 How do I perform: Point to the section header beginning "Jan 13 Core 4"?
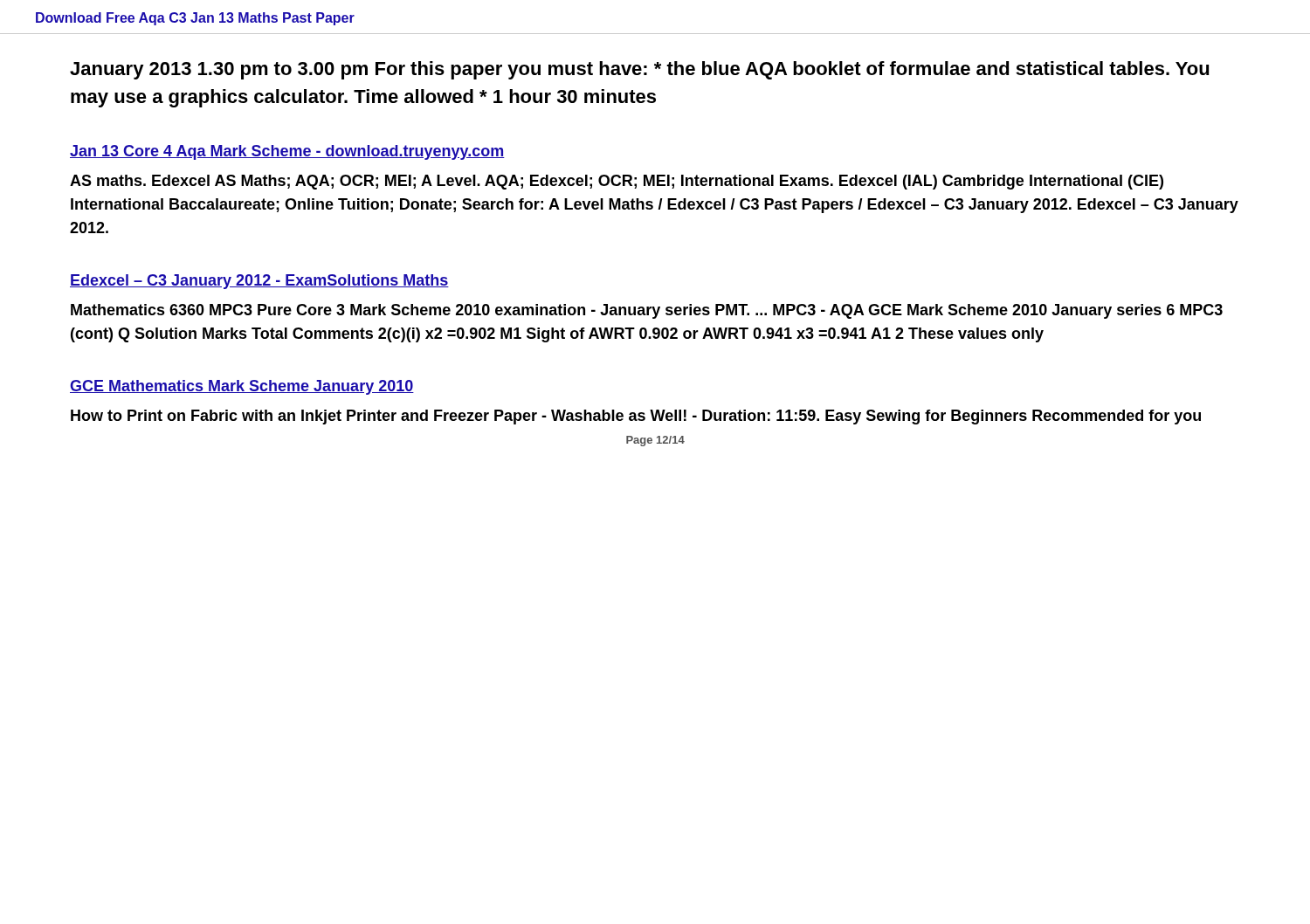point(287,152)
